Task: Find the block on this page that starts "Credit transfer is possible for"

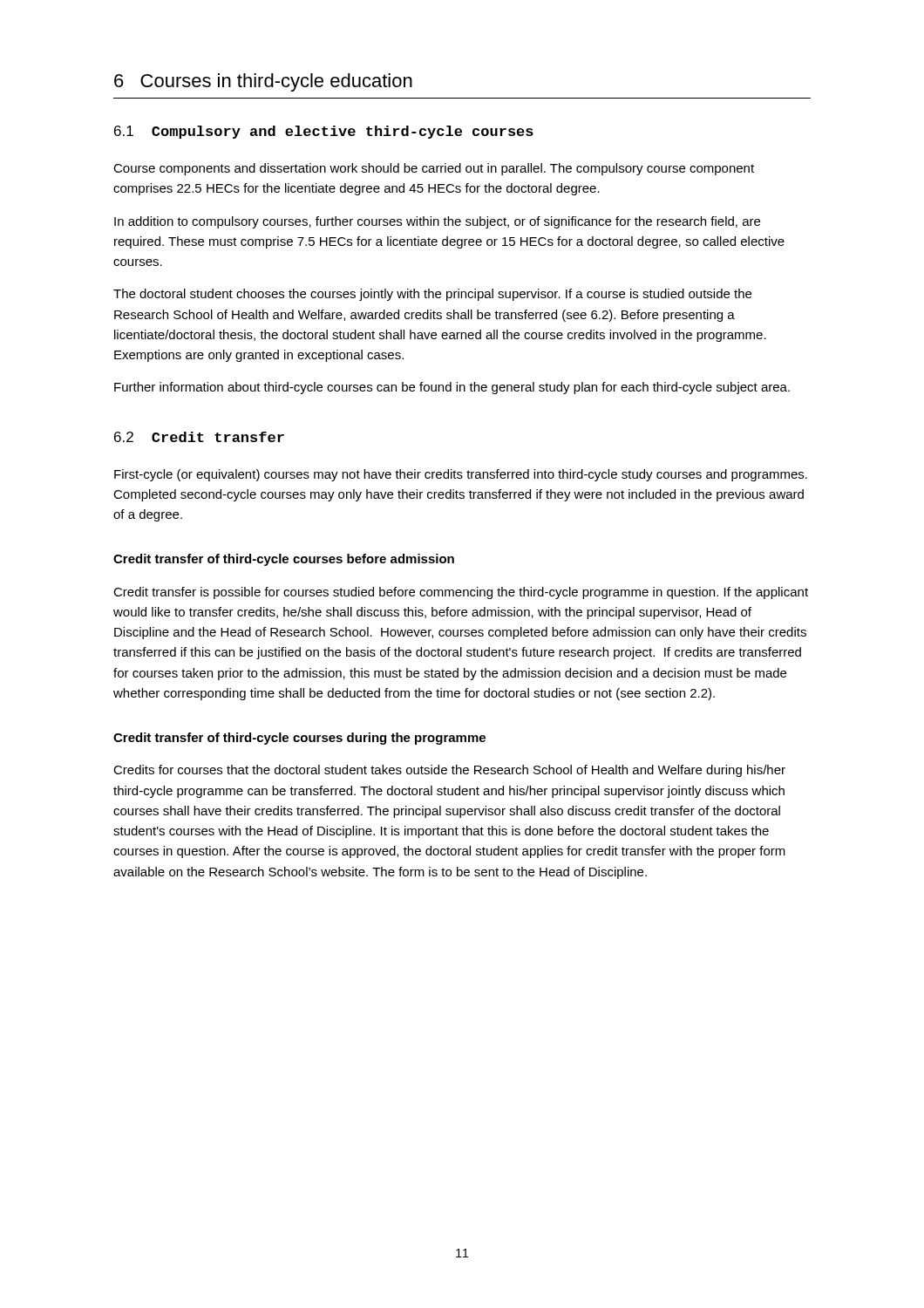Action: 462,642
